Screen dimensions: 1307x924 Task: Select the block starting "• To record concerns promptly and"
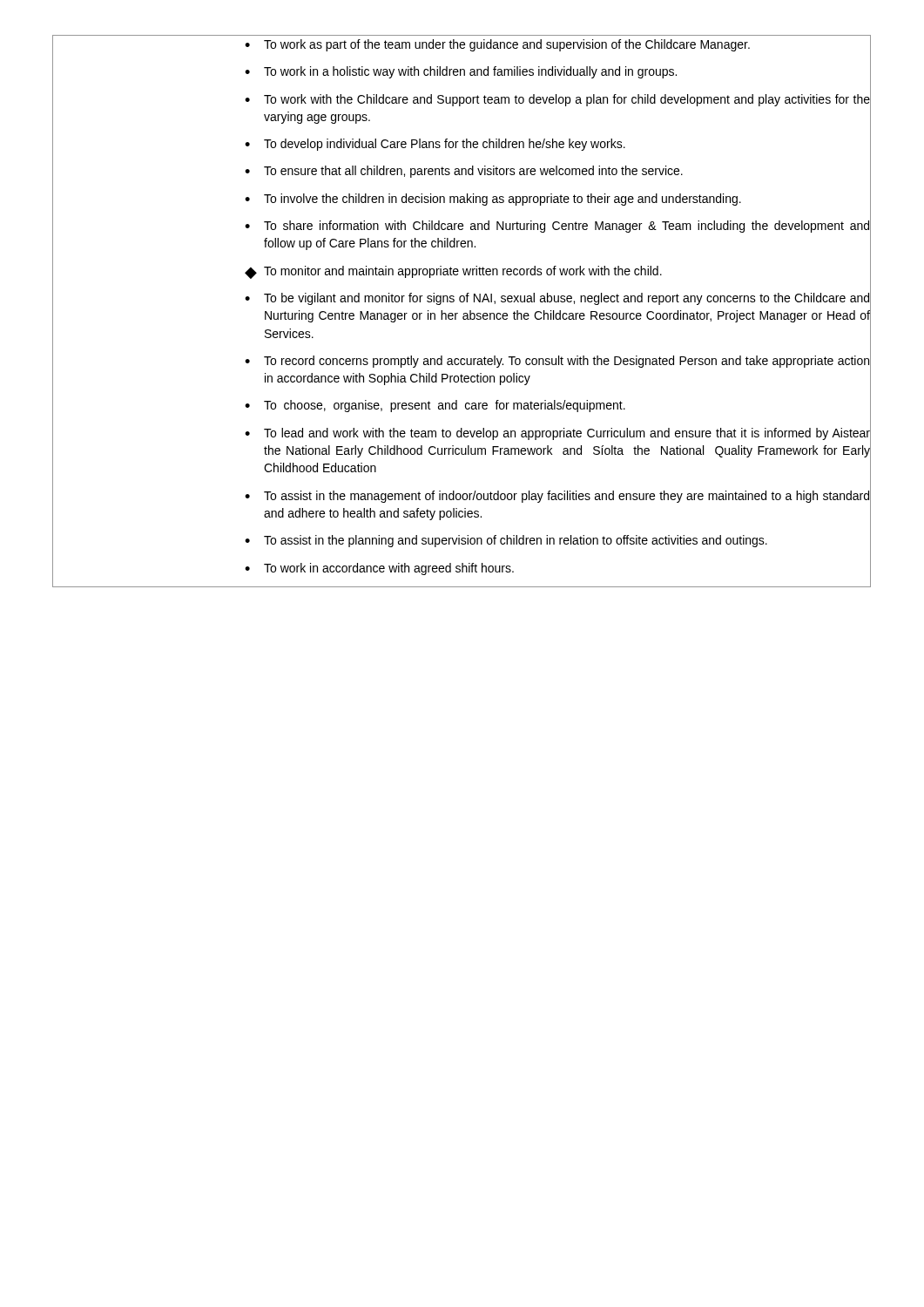pyautogui.click(x=557, y=370)
